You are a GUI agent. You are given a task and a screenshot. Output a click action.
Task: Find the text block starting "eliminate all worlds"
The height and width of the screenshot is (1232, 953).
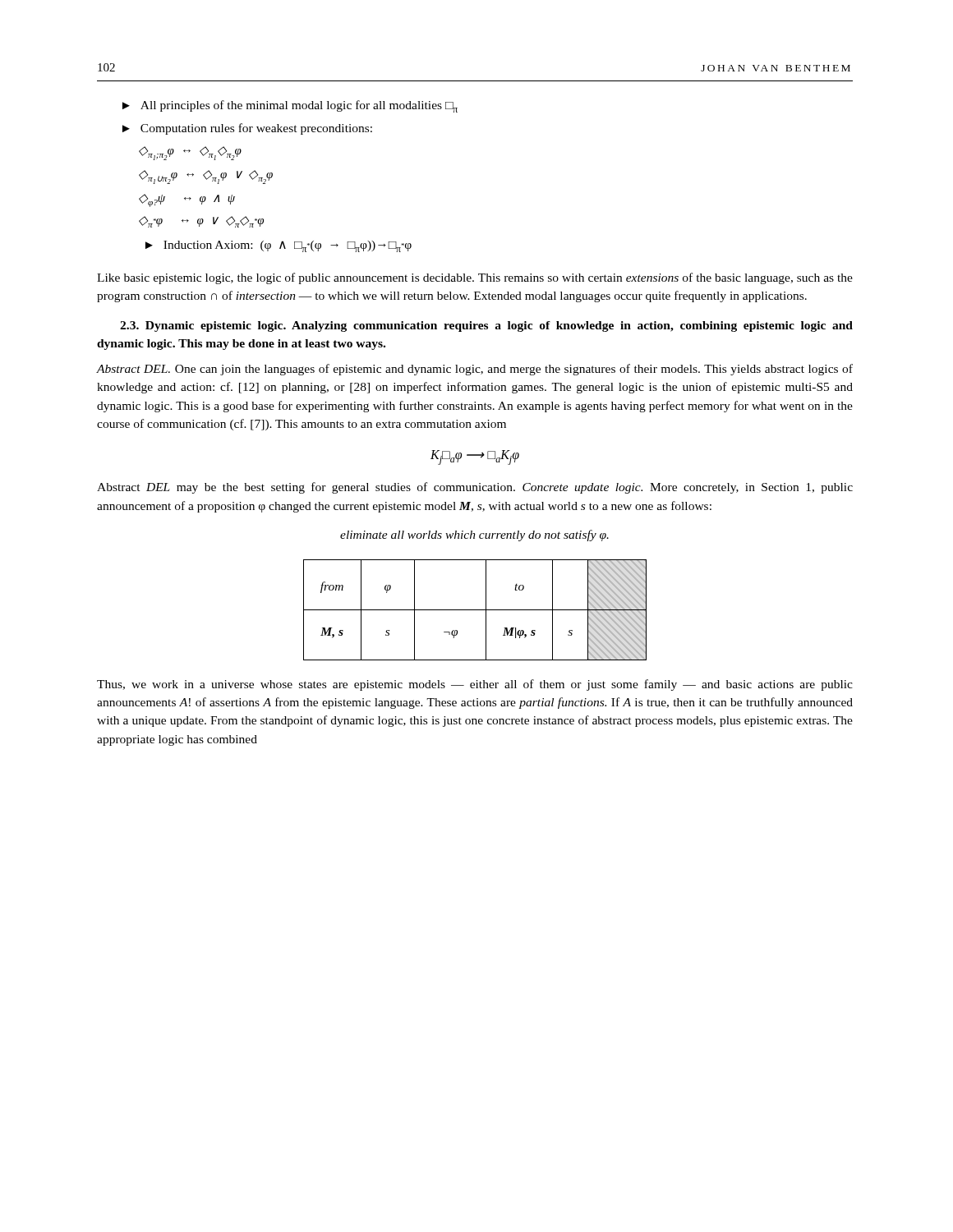[475, 534]
